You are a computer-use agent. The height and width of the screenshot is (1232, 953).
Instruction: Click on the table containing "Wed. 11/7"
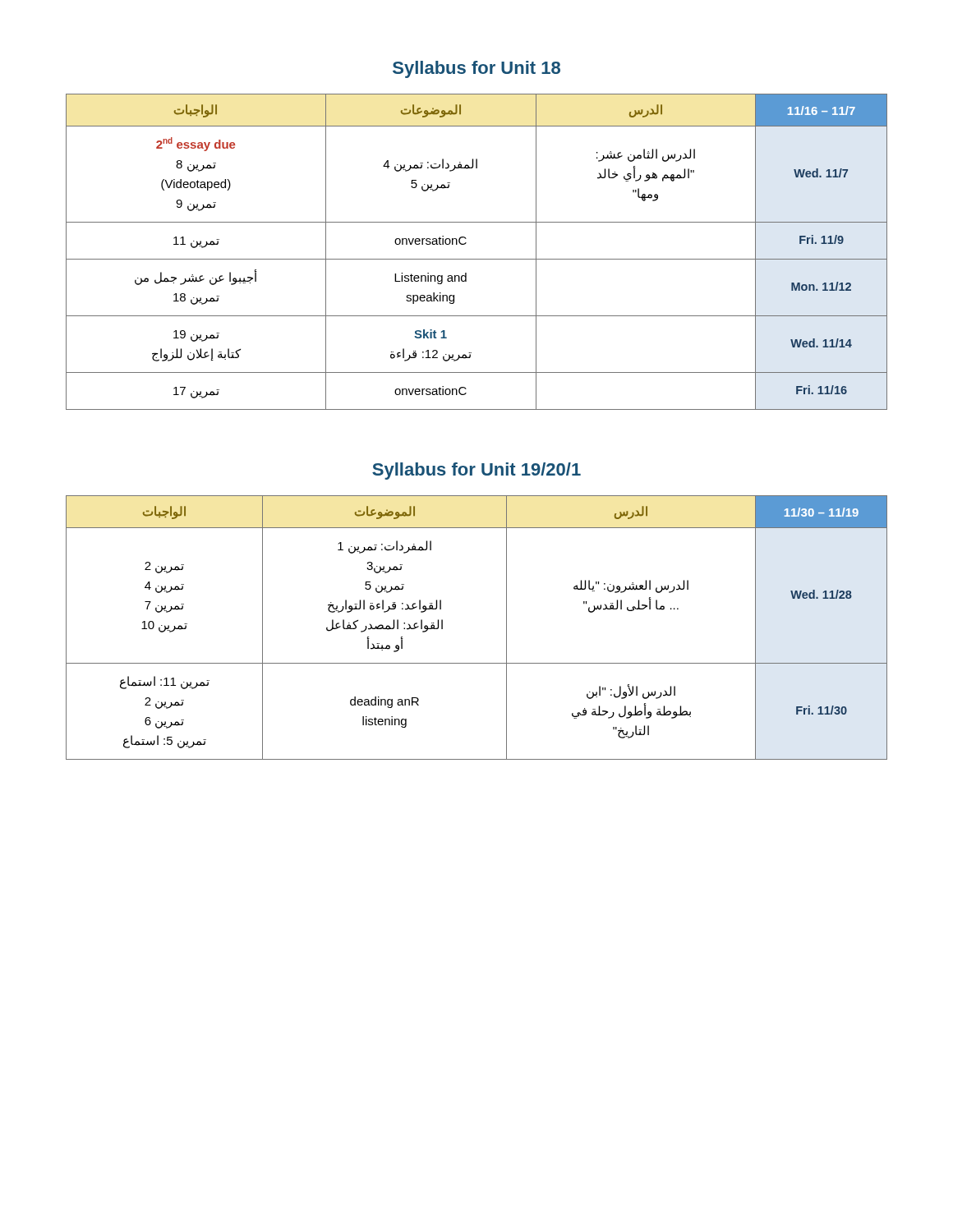476,252
